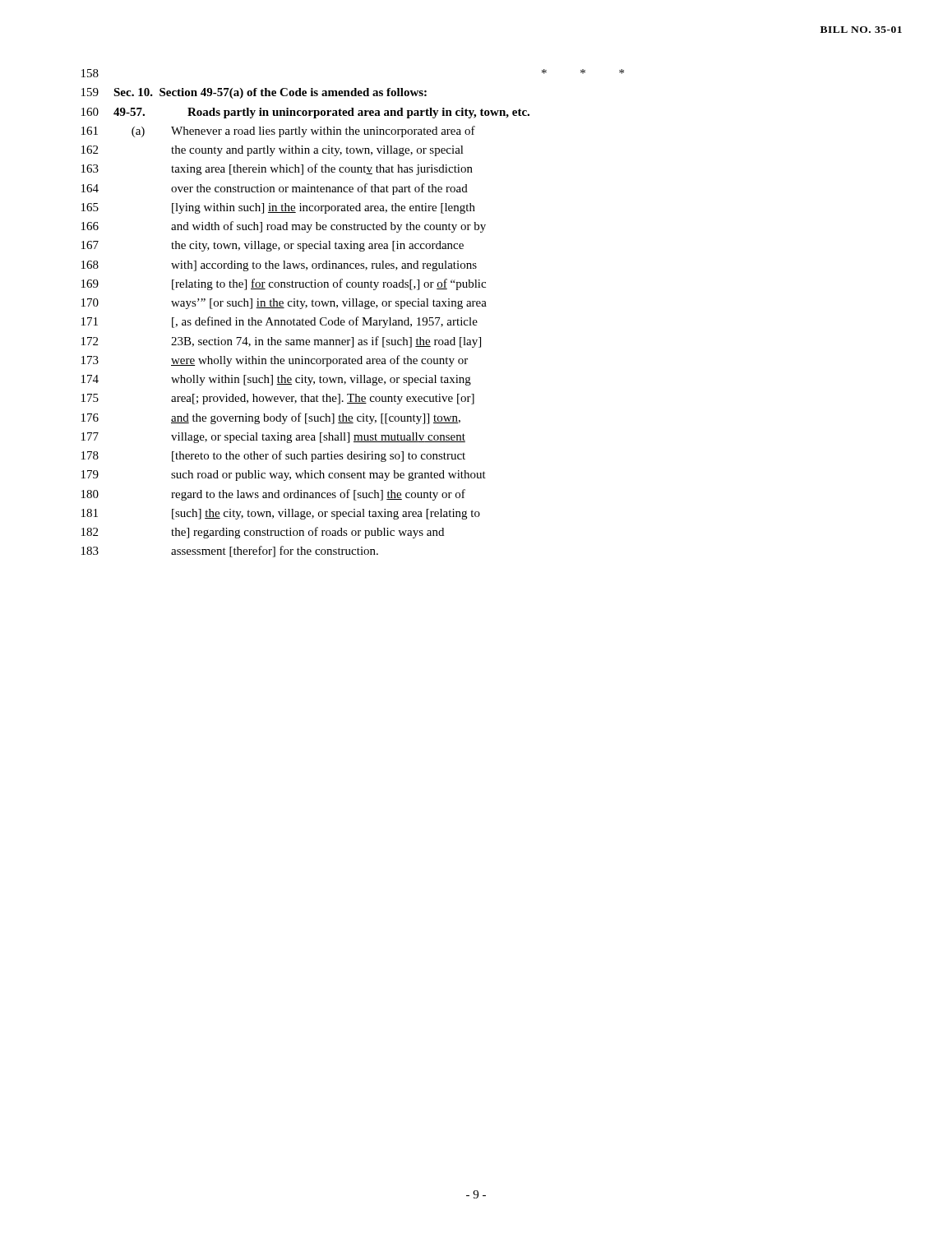
Task: Find the text block starting "164 over the construction or"
Action: [476, 188]
